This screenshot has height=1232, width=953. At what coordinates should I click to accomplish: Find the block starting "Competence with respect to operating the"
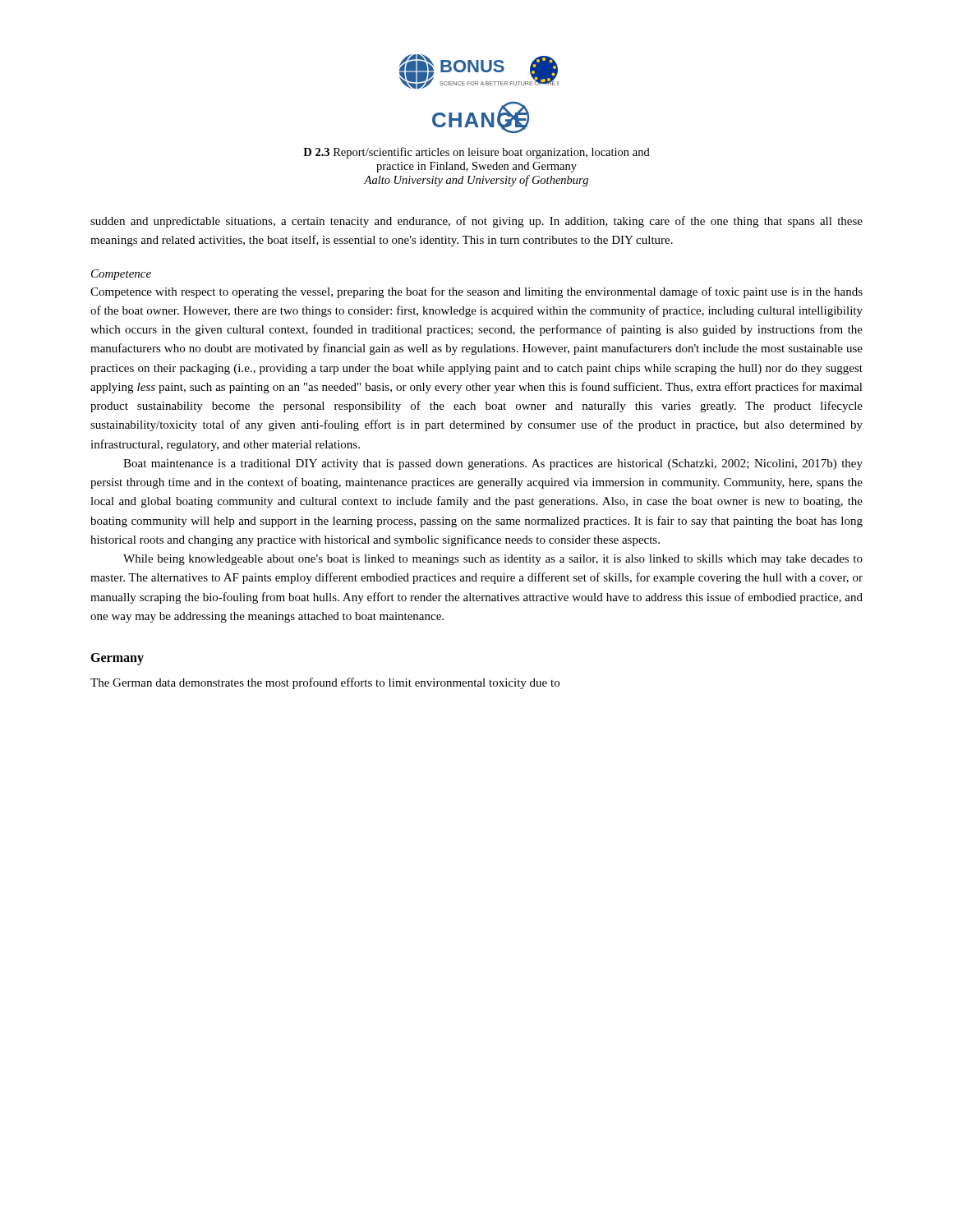point(476,368)
